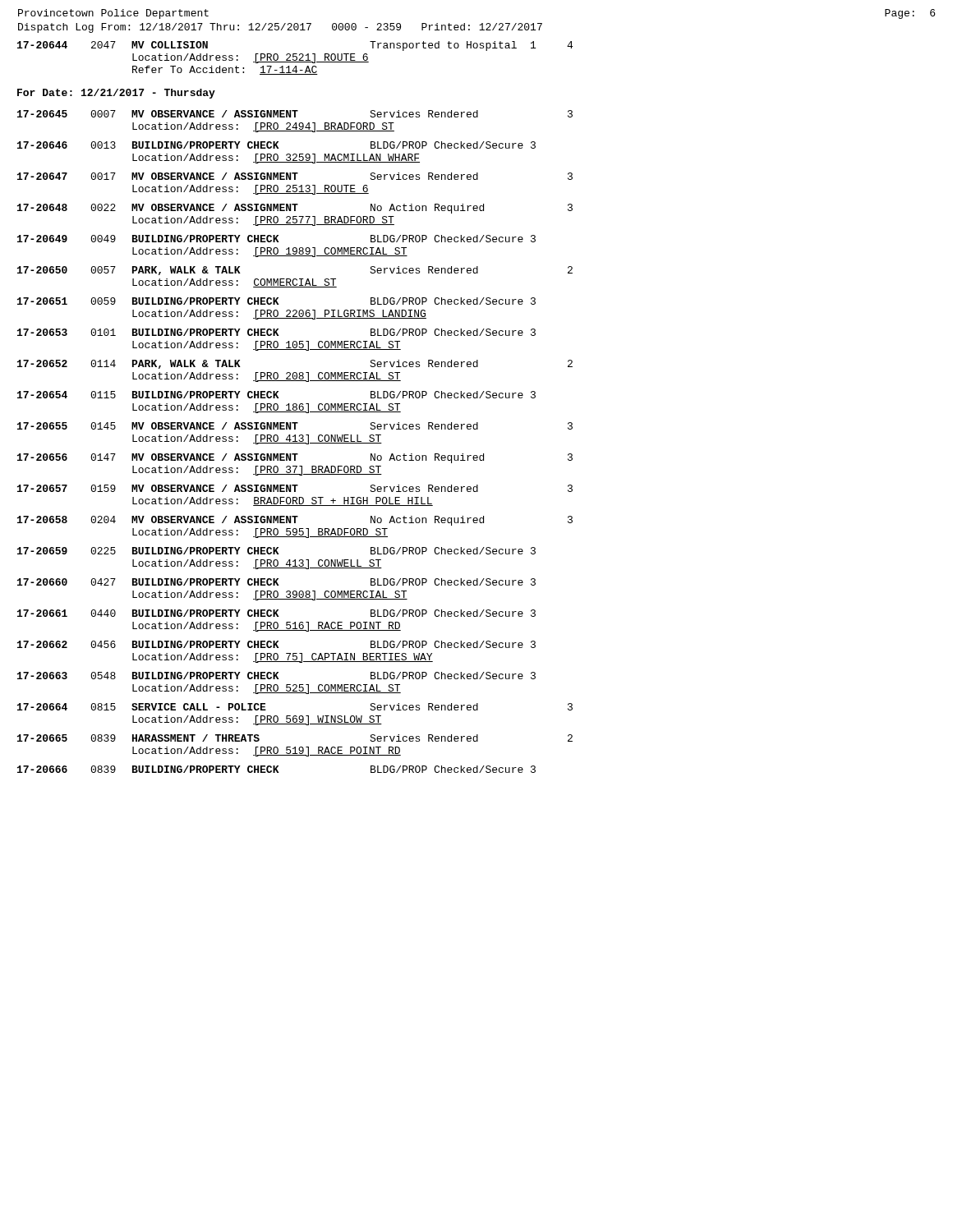Image resolution: width=953 pixels, height=1232 pixels.
Task: Click on the element starting "17-20654 0115 BUILDING/PROPERTY"
Action: pyautogui.click(x=476, y=402)
